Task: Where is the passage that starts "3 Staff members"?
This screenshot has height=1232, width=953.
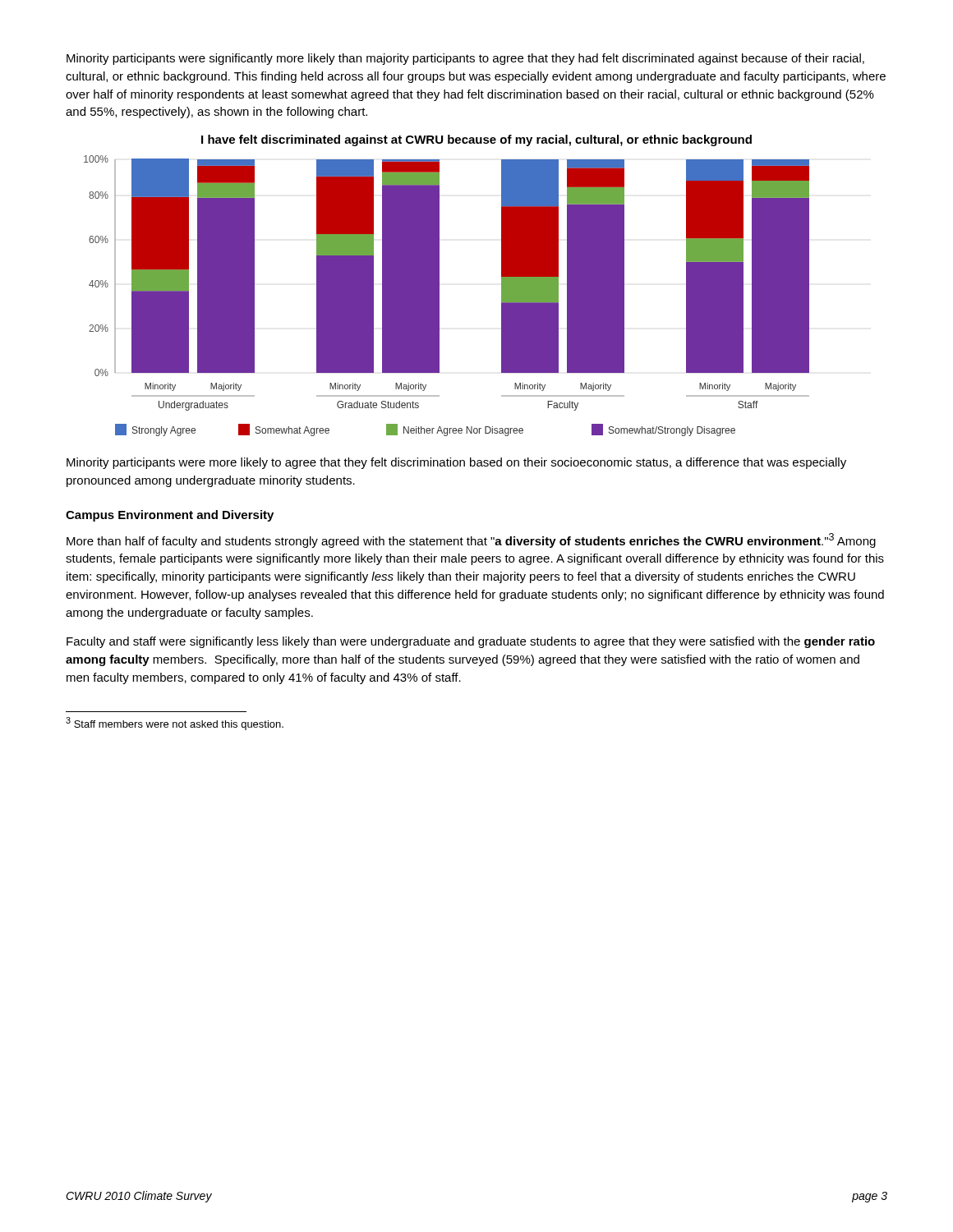Action: point(175,723)
